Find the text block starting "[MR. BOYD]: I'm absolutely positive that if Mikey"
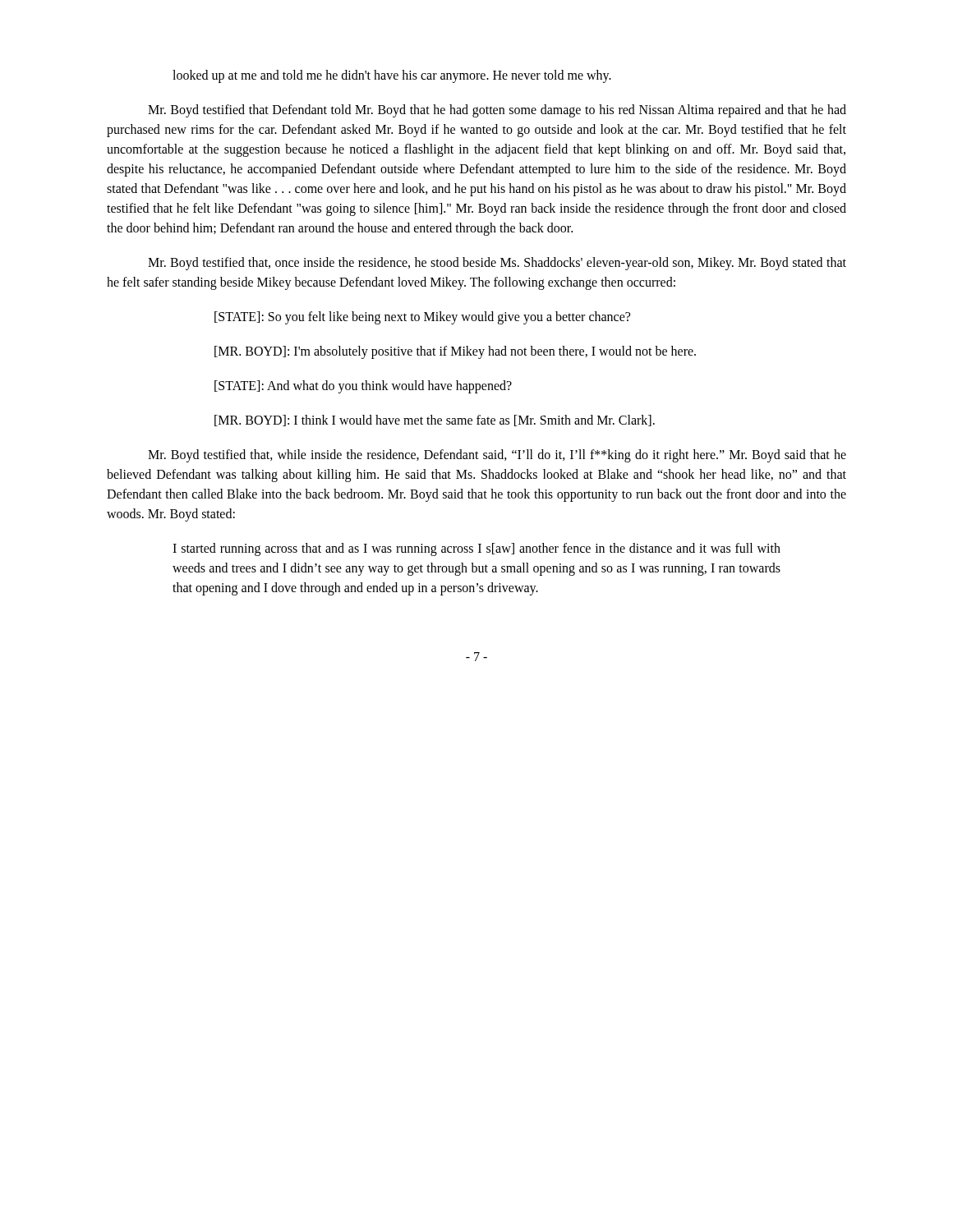Screen dimensions: 1232x953 pyautogui.click(x=455, y=351)
